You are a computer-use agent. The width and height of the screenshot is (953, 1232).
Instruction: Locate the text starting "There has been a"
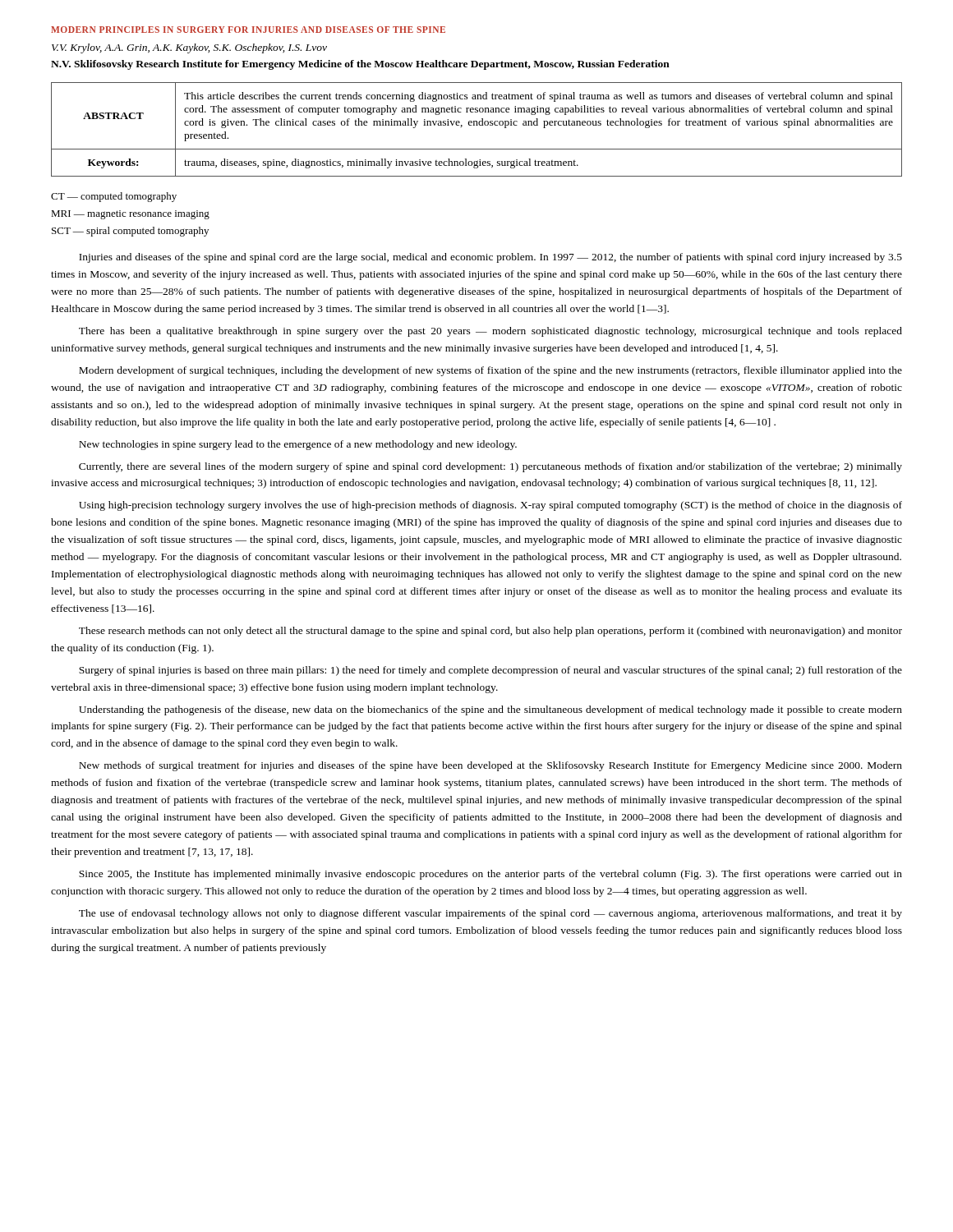click(x=476, y=339)
